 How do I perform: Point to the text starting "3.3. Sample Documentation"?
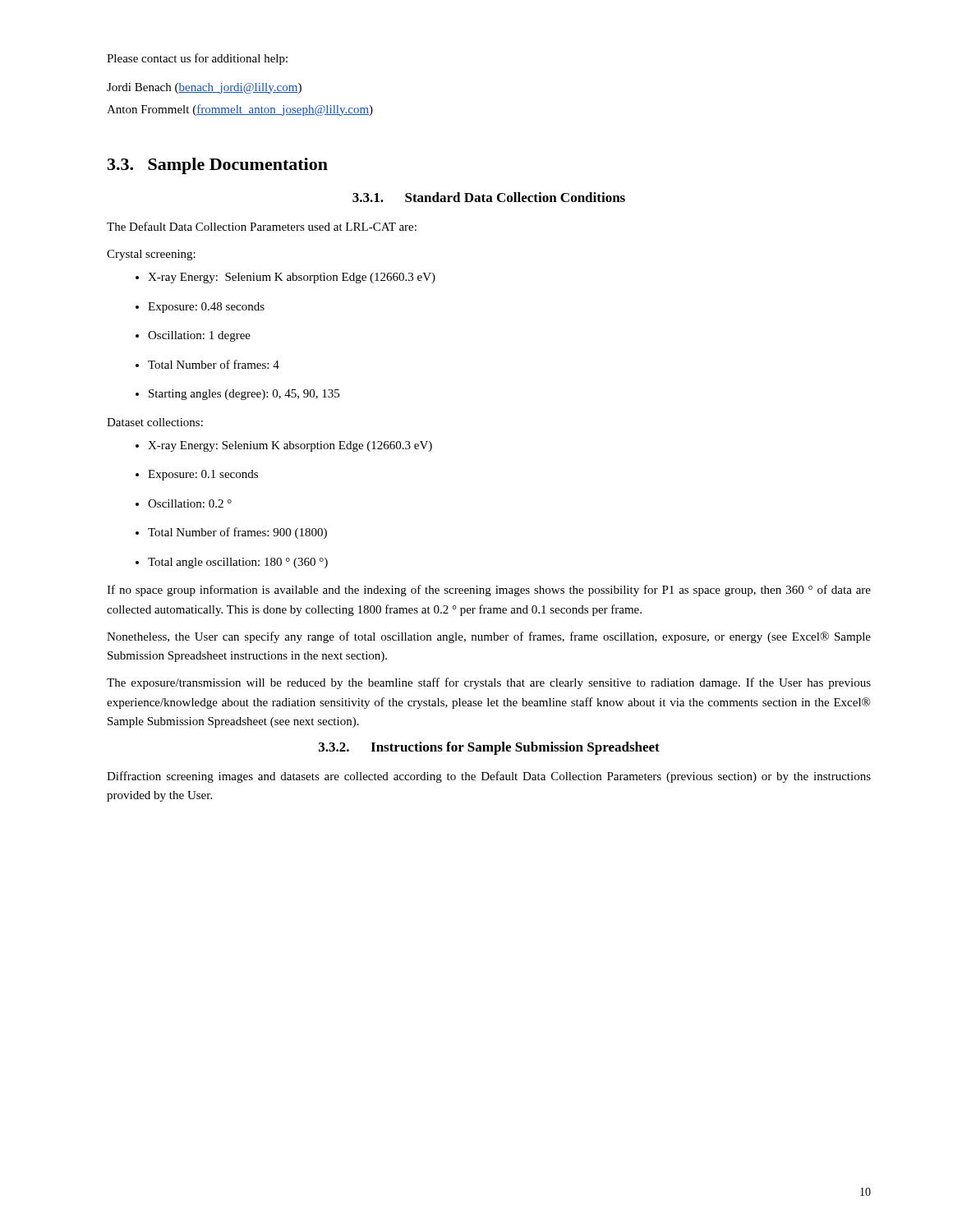217,163
